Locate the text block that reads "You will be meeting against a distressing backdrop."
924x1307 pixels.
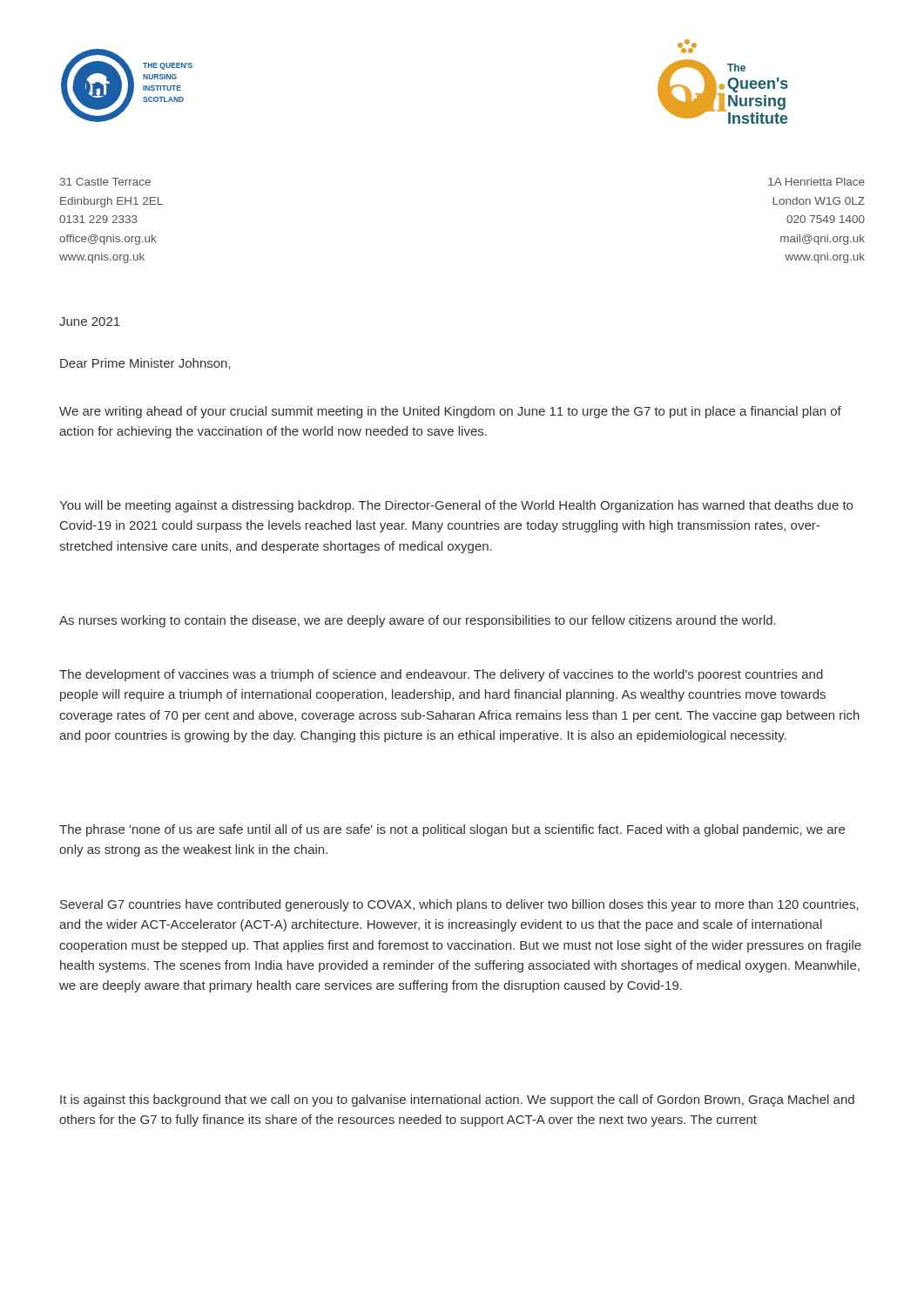pyautogui.click(x=456, y=525)
